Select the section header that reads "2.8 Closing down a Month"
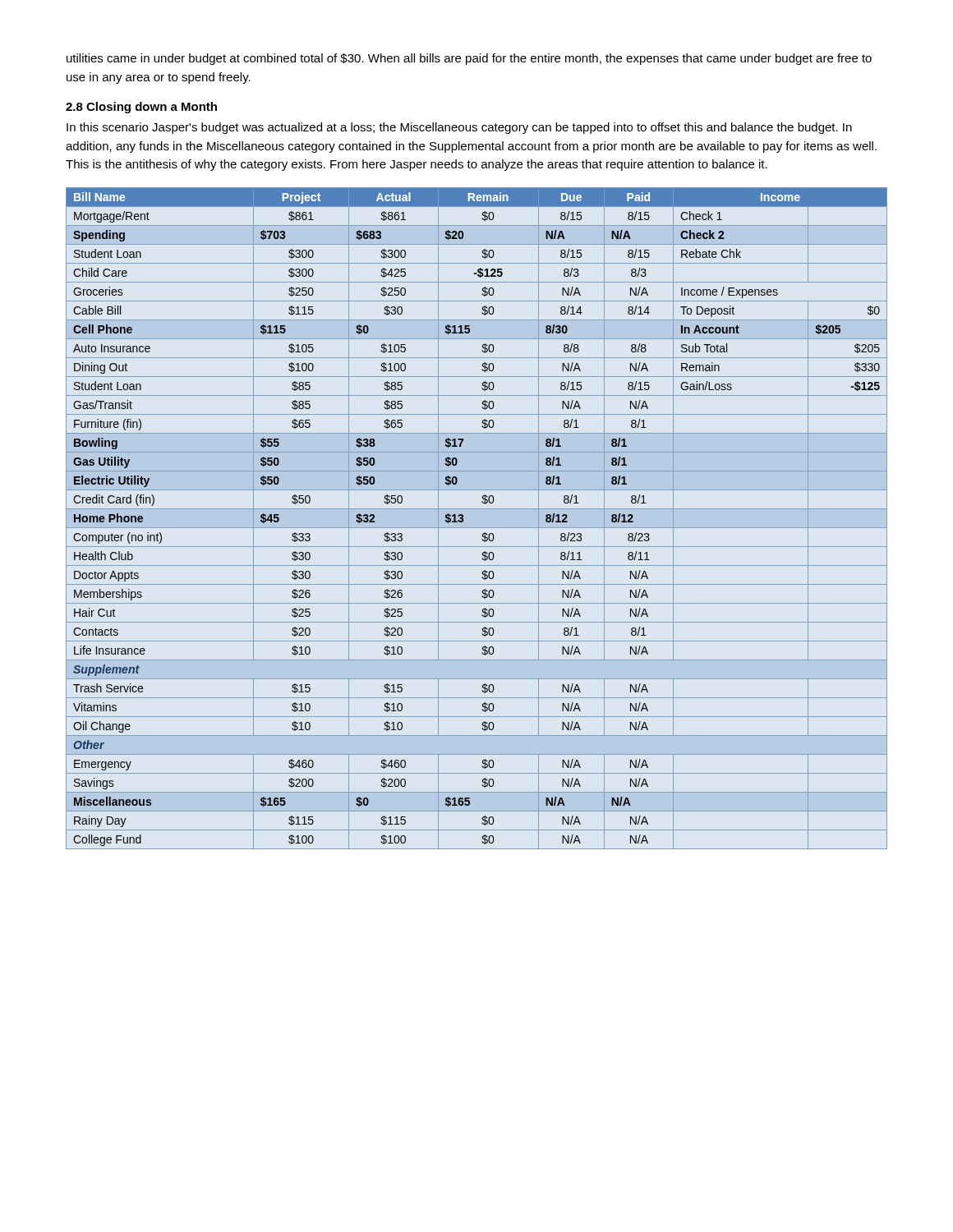953x1232 pixels. [142, 106]
